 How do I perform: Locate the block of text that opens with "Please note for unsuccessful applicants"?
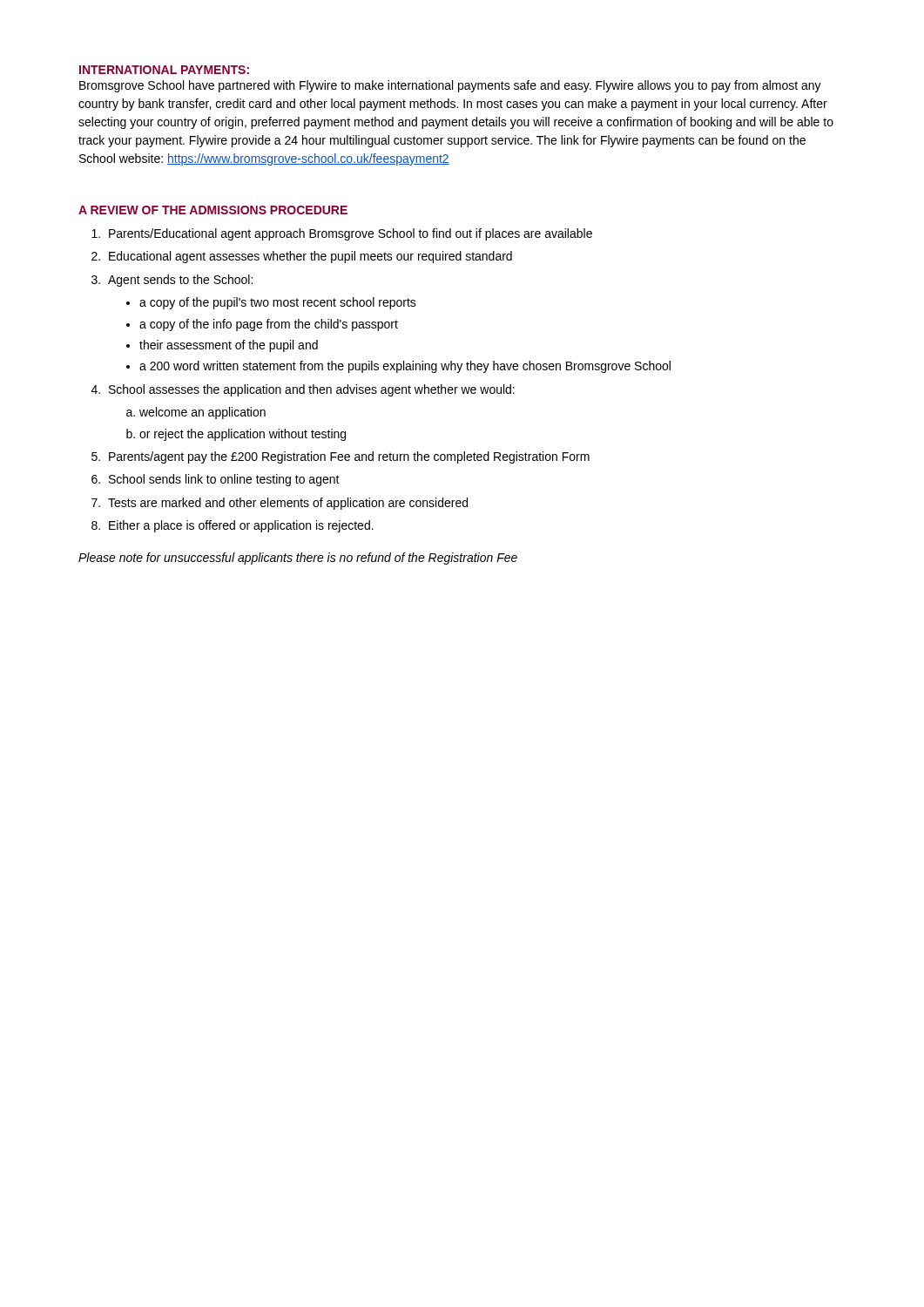(x=298, y=558)
